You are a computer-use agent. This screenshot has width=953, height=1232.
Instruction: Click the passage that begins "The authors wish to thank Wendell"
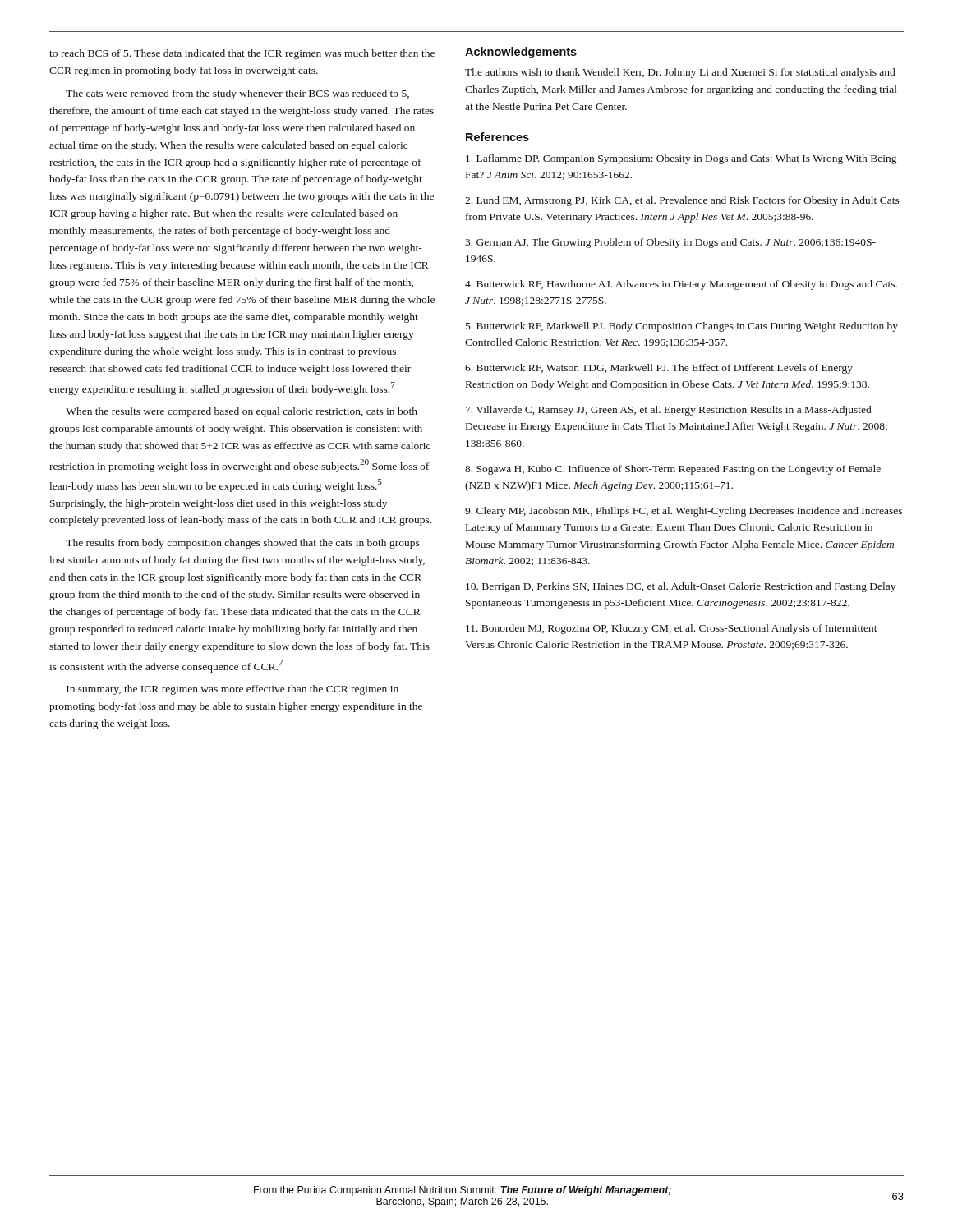click(684, 90)
